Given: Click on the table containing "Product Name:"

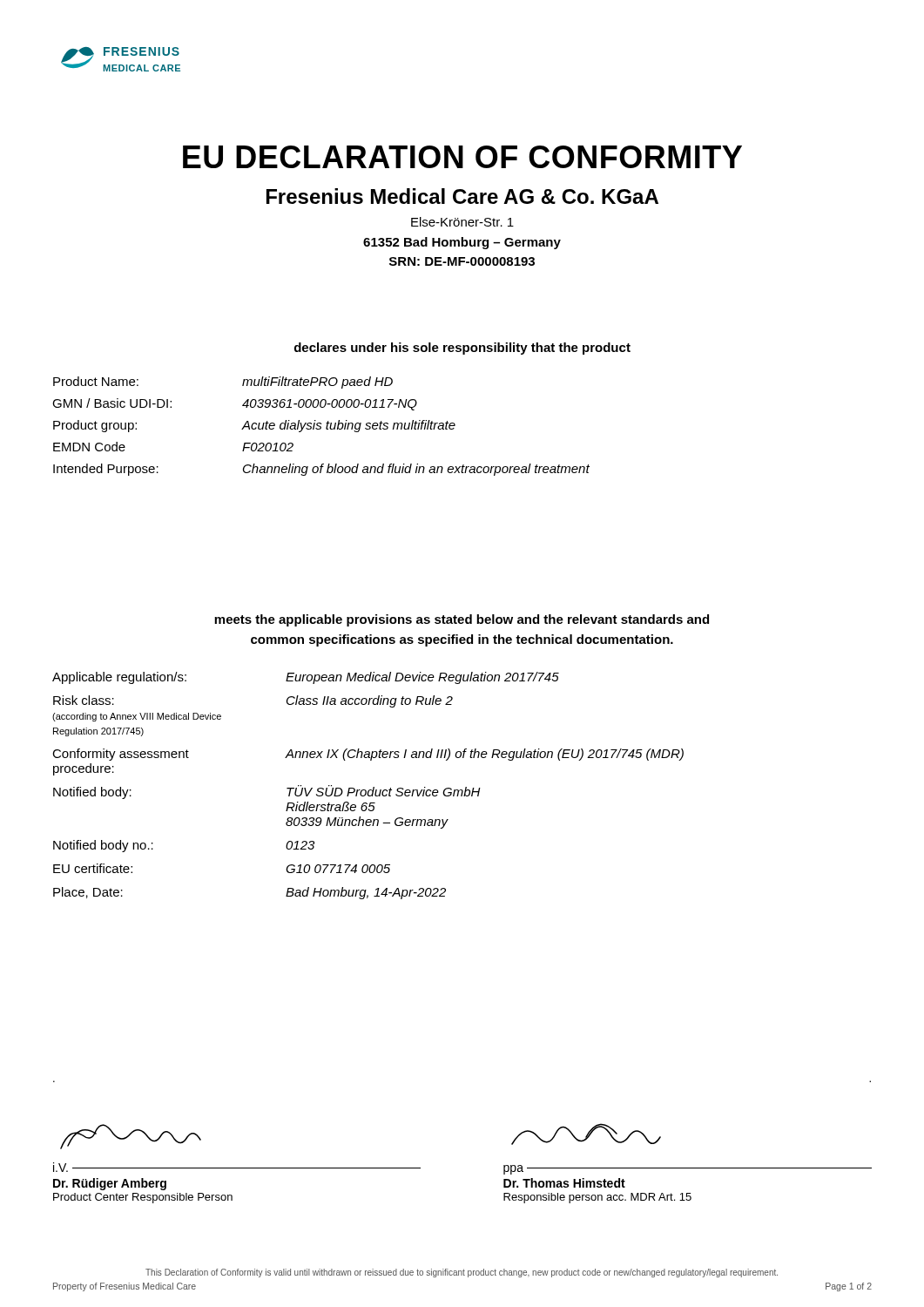Looking at the screenshot, I should coord(462,425).
